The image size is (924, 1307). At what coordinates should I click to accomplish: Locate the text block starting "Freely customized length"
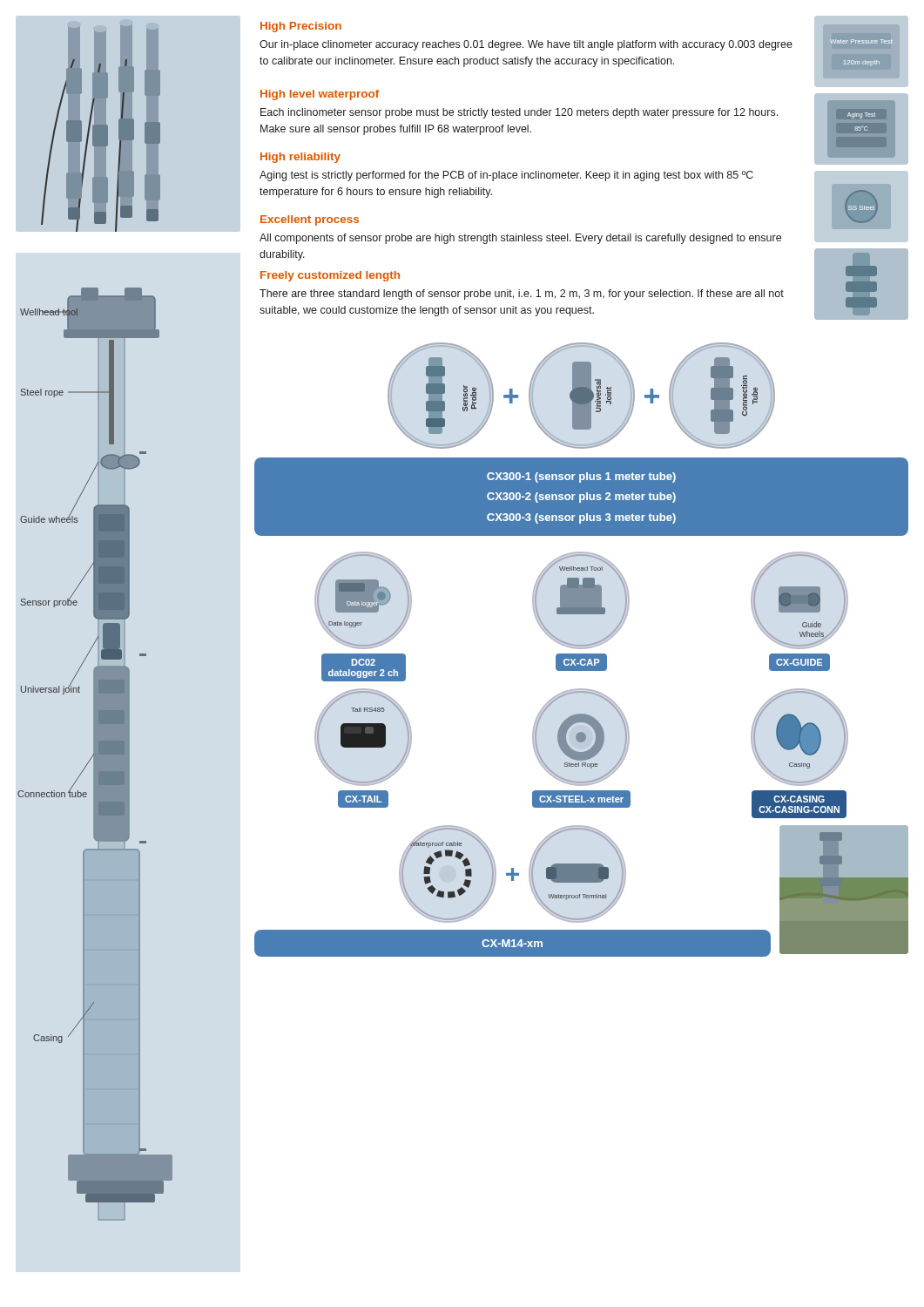tap(330, 276)
